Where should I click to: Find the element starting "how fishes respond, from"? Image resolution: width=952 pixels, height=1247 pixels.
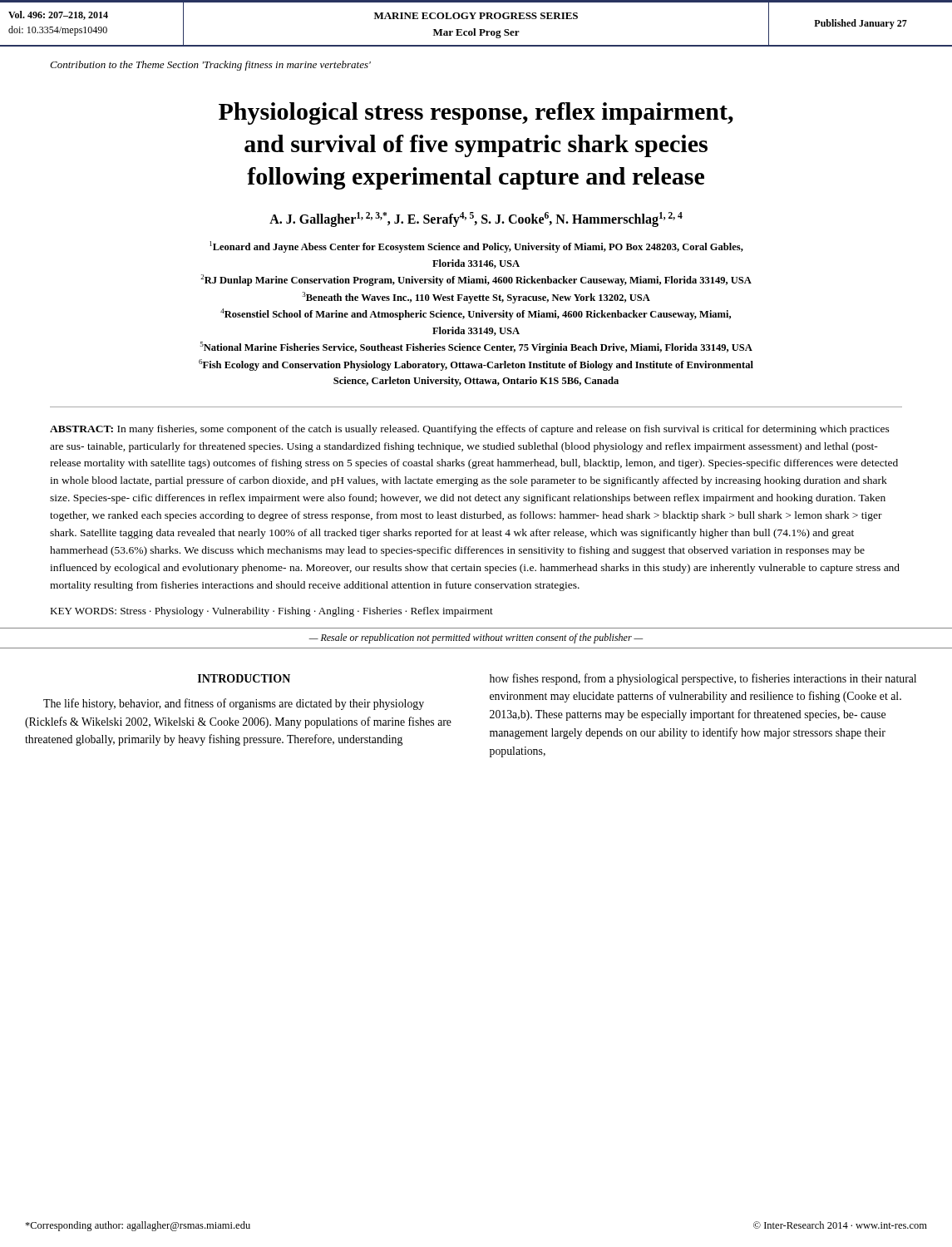pos(703,715)
